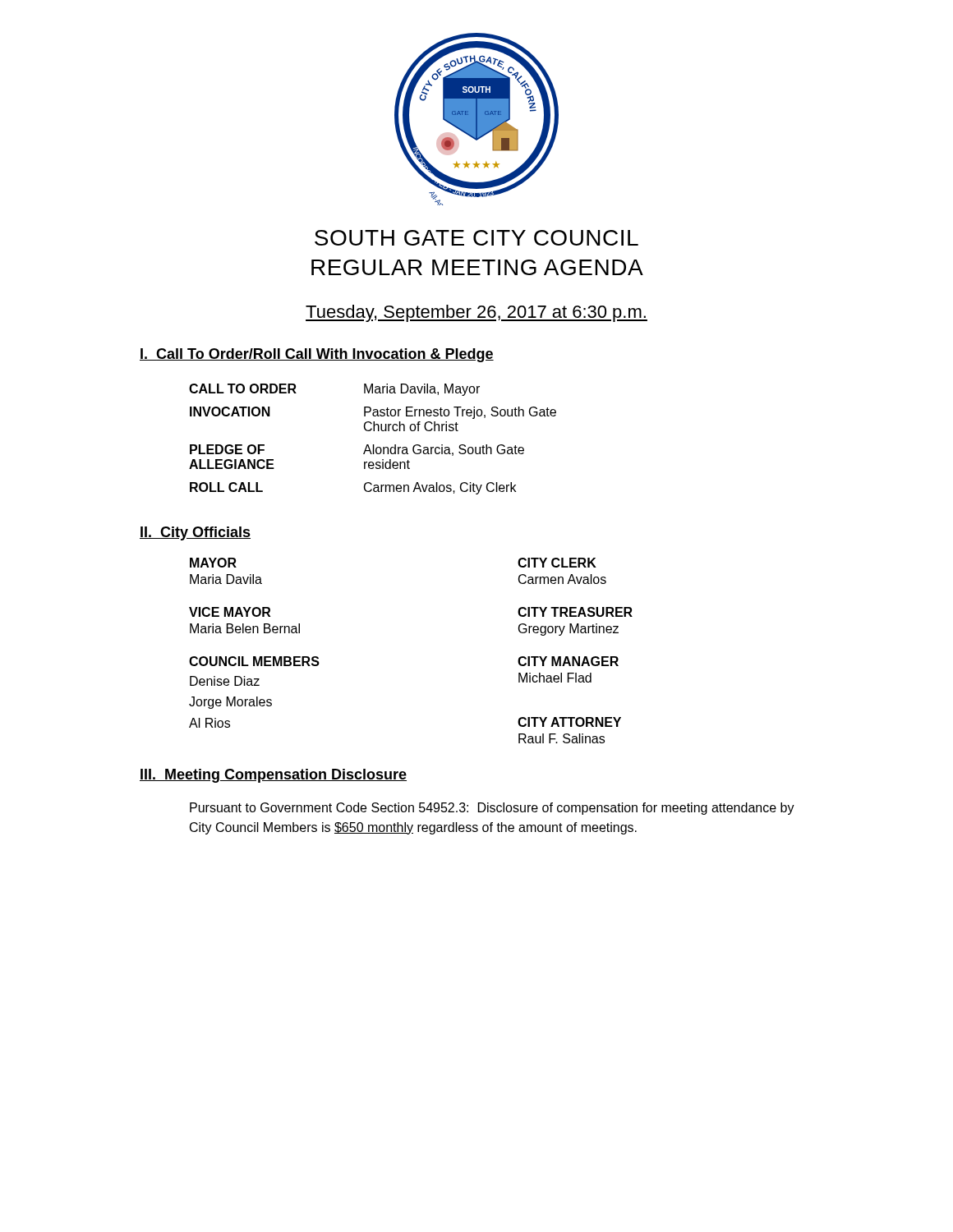
Task: Find the block on this page that starts "Pursuant to Government Code Section 54952.3: Disclosure"
Action: point(491,817)
